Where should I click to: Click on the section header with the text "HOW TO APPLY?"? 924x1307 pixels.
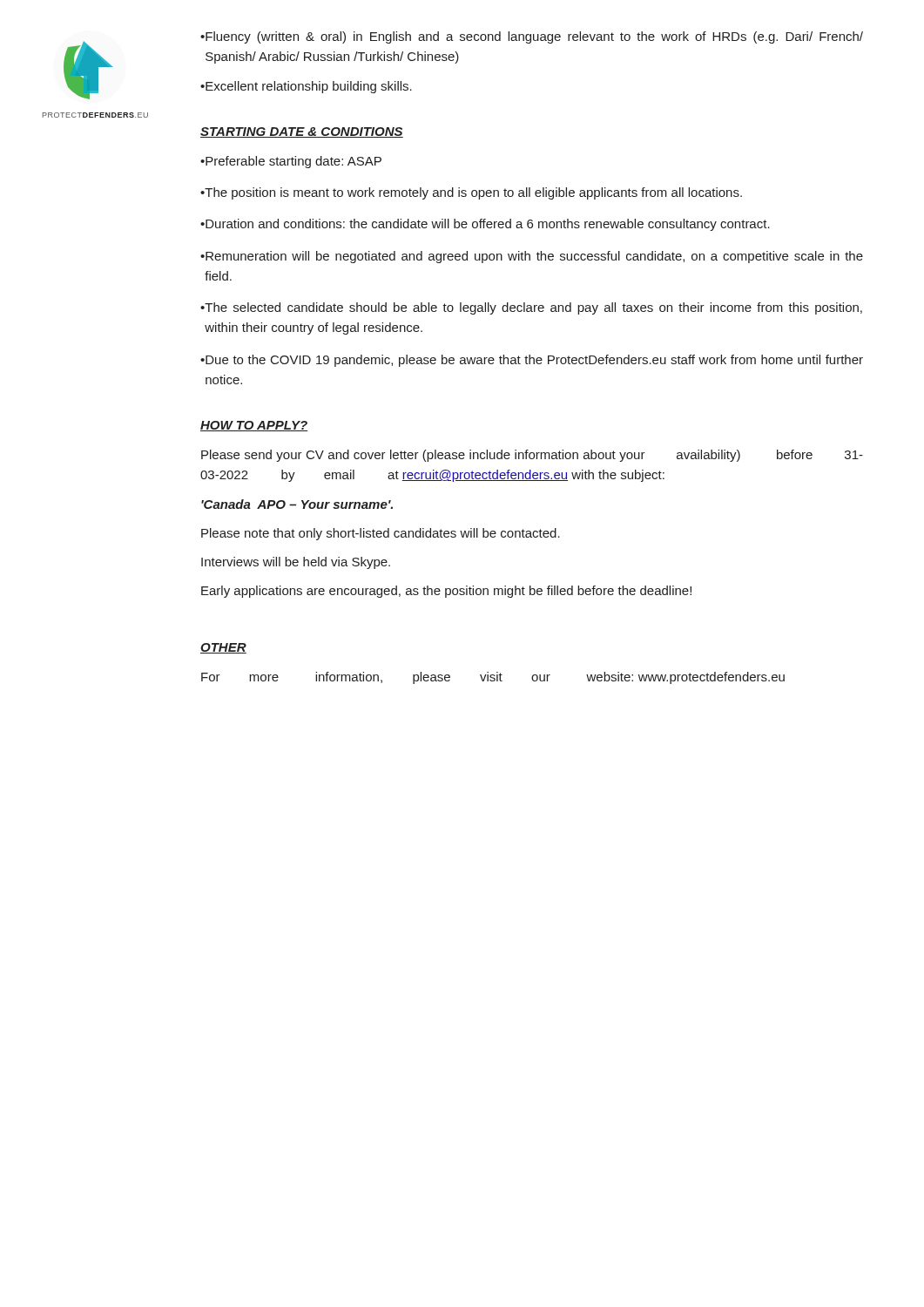[x=254, y=425]
